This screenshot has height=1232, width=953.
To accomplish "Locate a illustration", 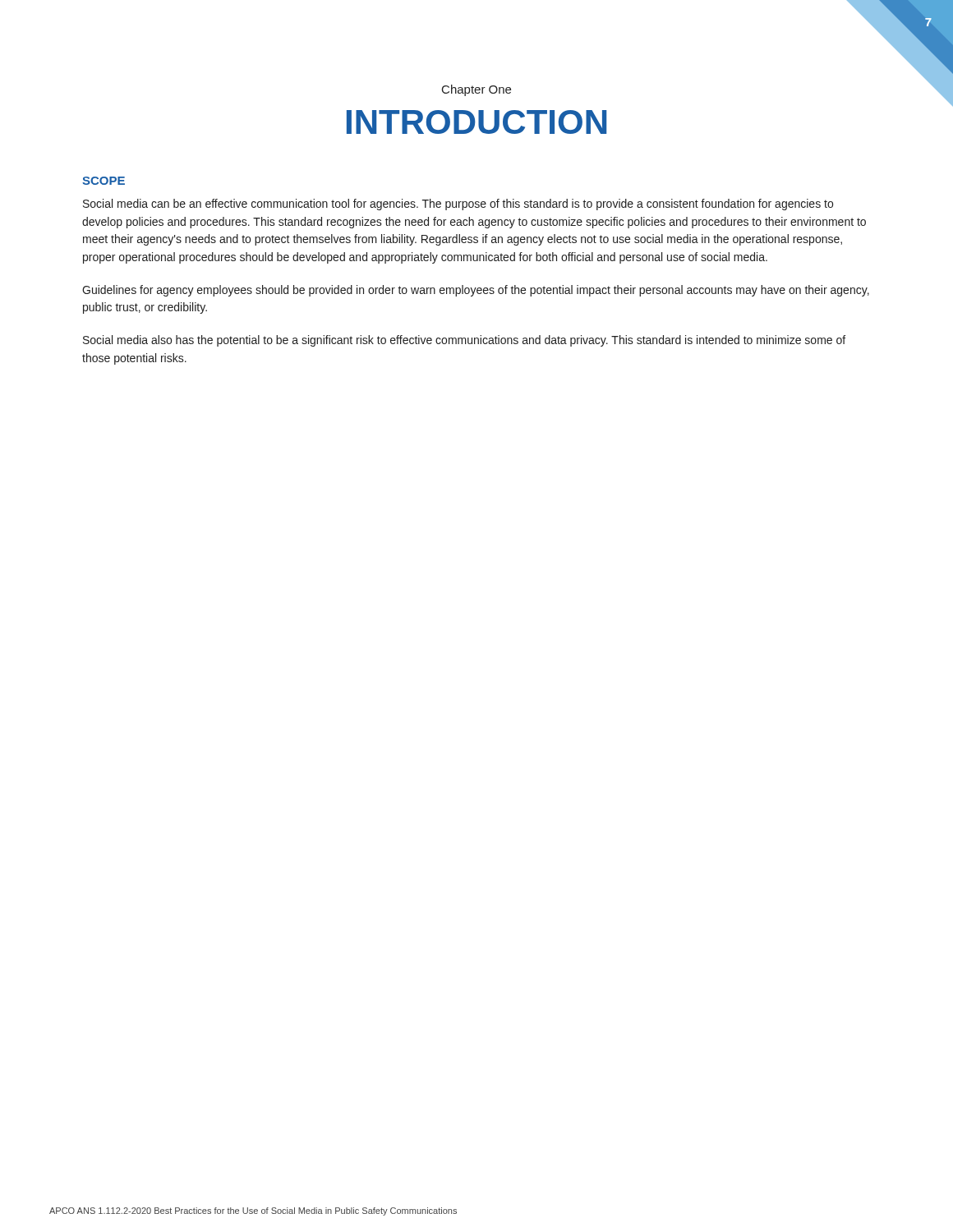I will [x=900, y=53].
